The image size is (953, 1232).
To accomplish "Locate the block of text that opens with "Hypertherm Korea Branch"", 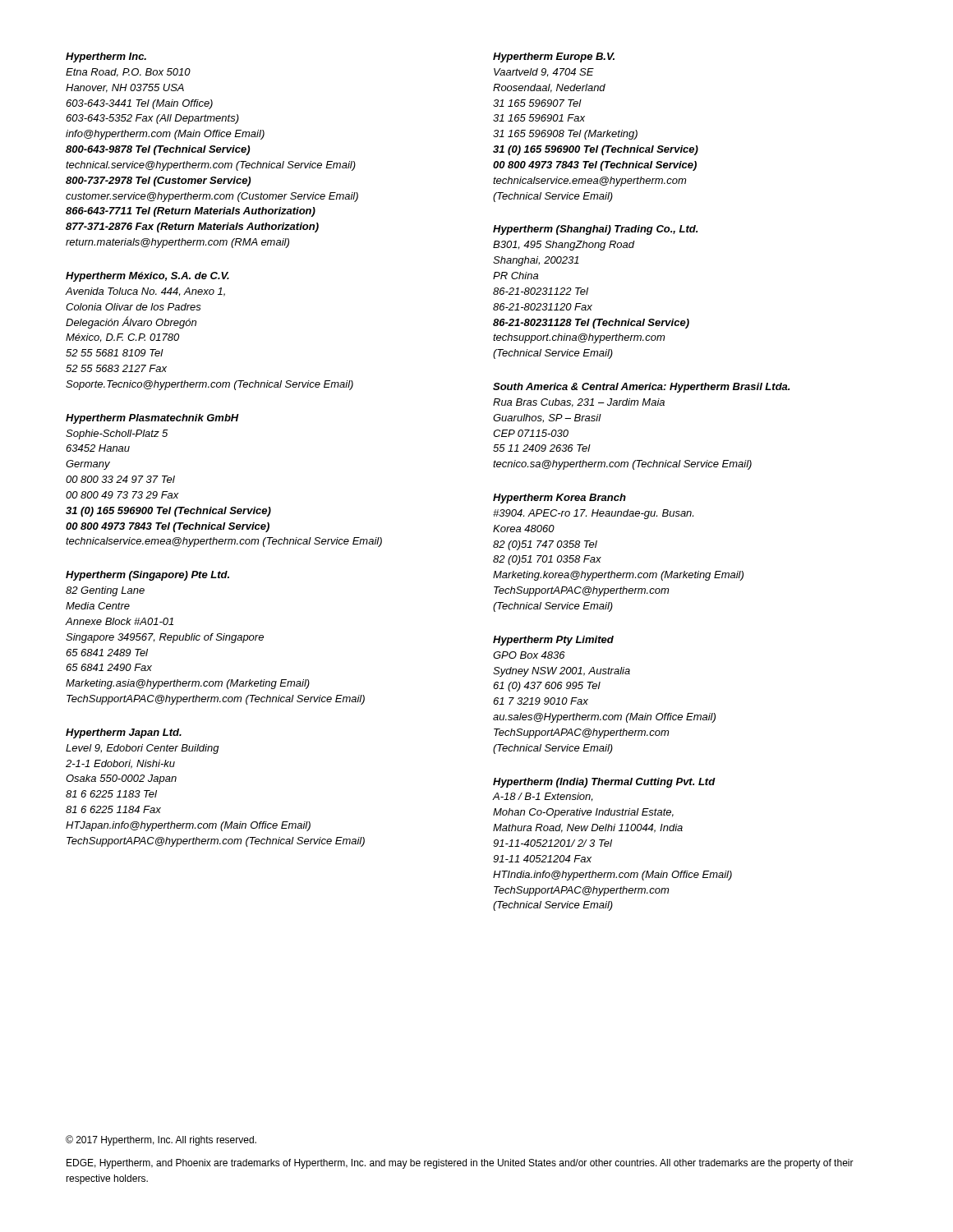I will tap(559, 499).
